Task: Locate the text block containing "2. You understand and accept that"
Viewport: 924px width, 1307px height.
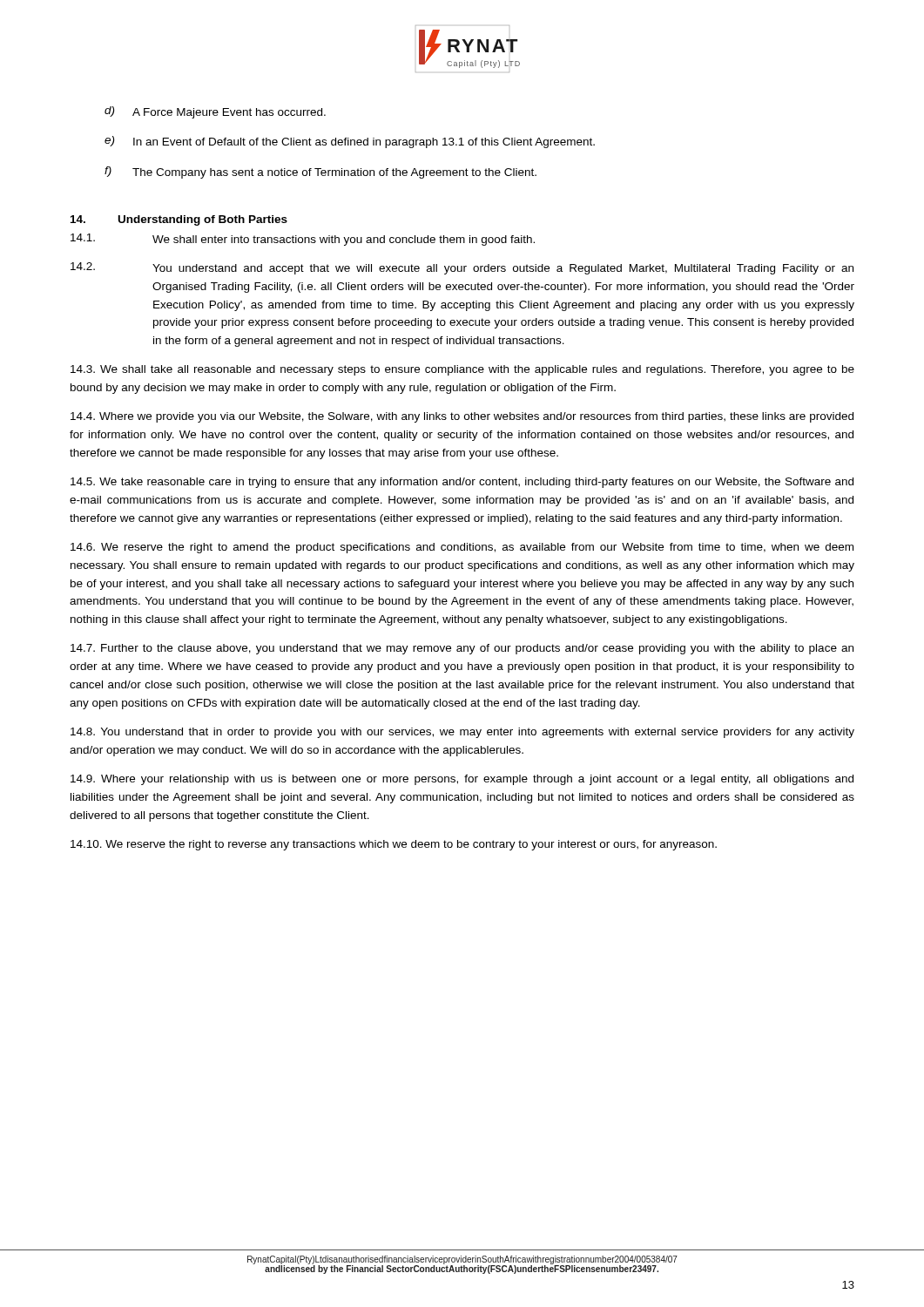Action: (x=462, y=305)
